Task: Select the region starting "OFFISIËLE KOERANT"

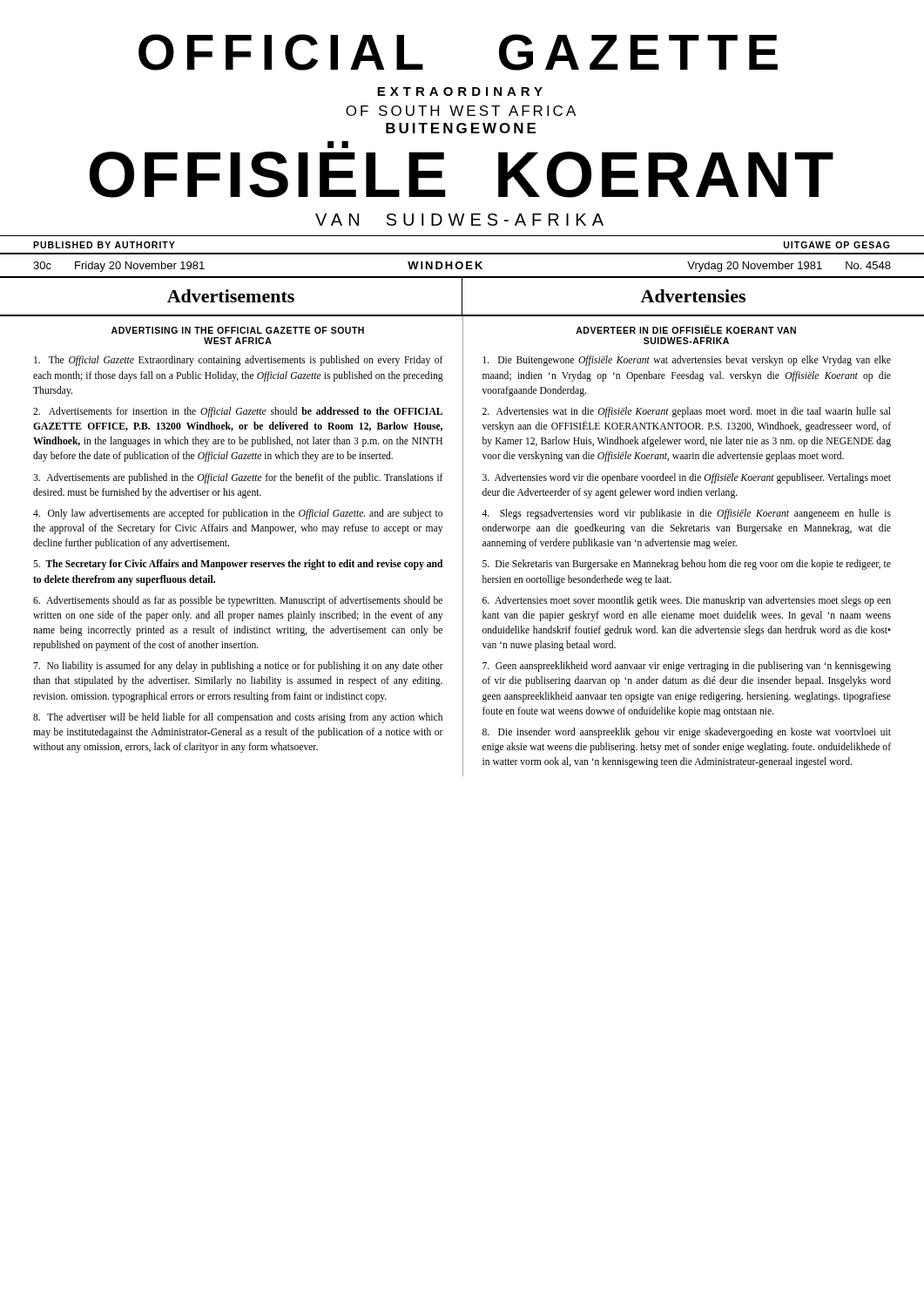Action: click(338, 145)
